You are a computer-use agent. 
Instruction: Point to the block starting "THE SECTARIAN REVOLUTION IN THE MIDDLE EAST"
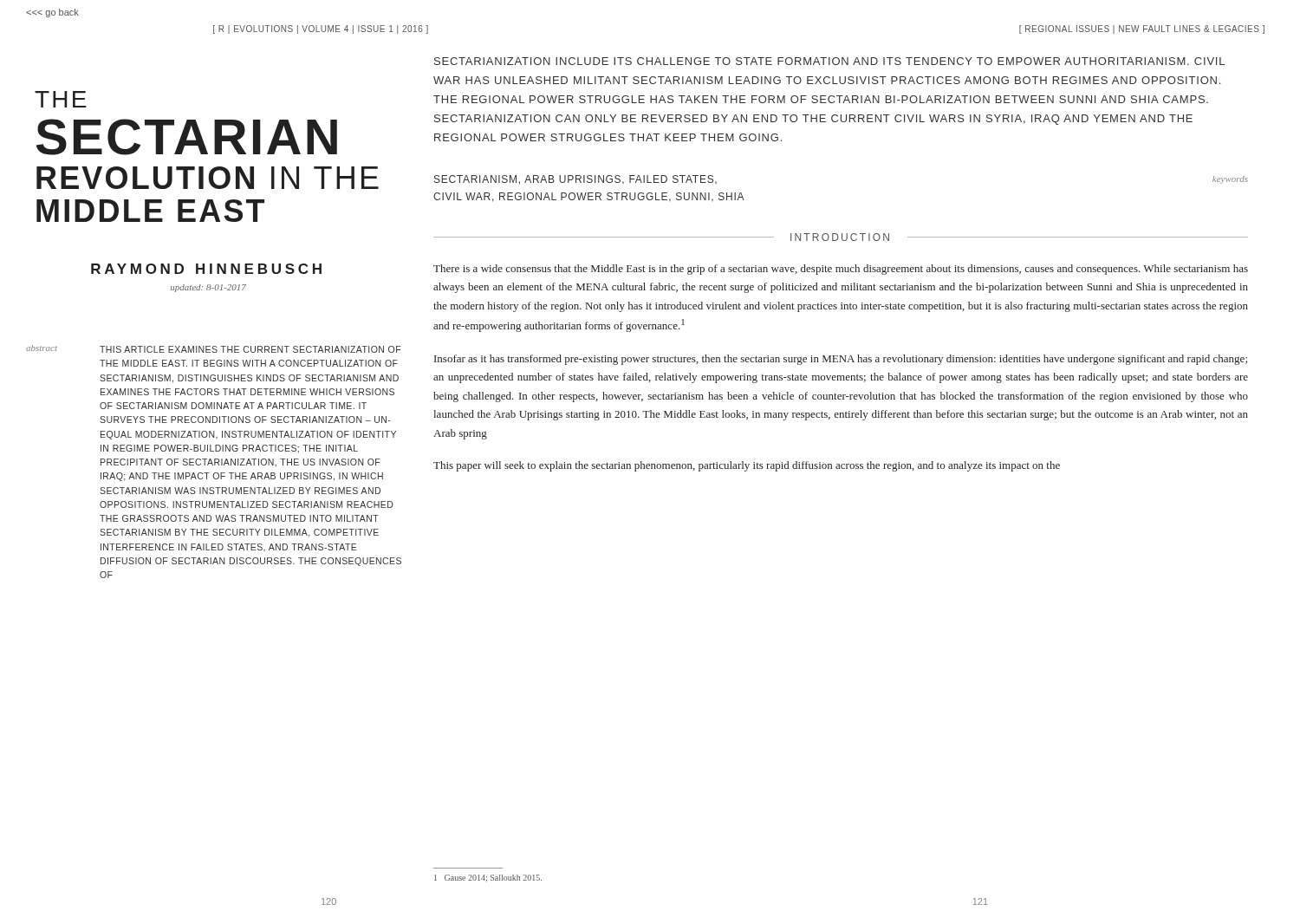pyautogui.click(x=212, y=157)
